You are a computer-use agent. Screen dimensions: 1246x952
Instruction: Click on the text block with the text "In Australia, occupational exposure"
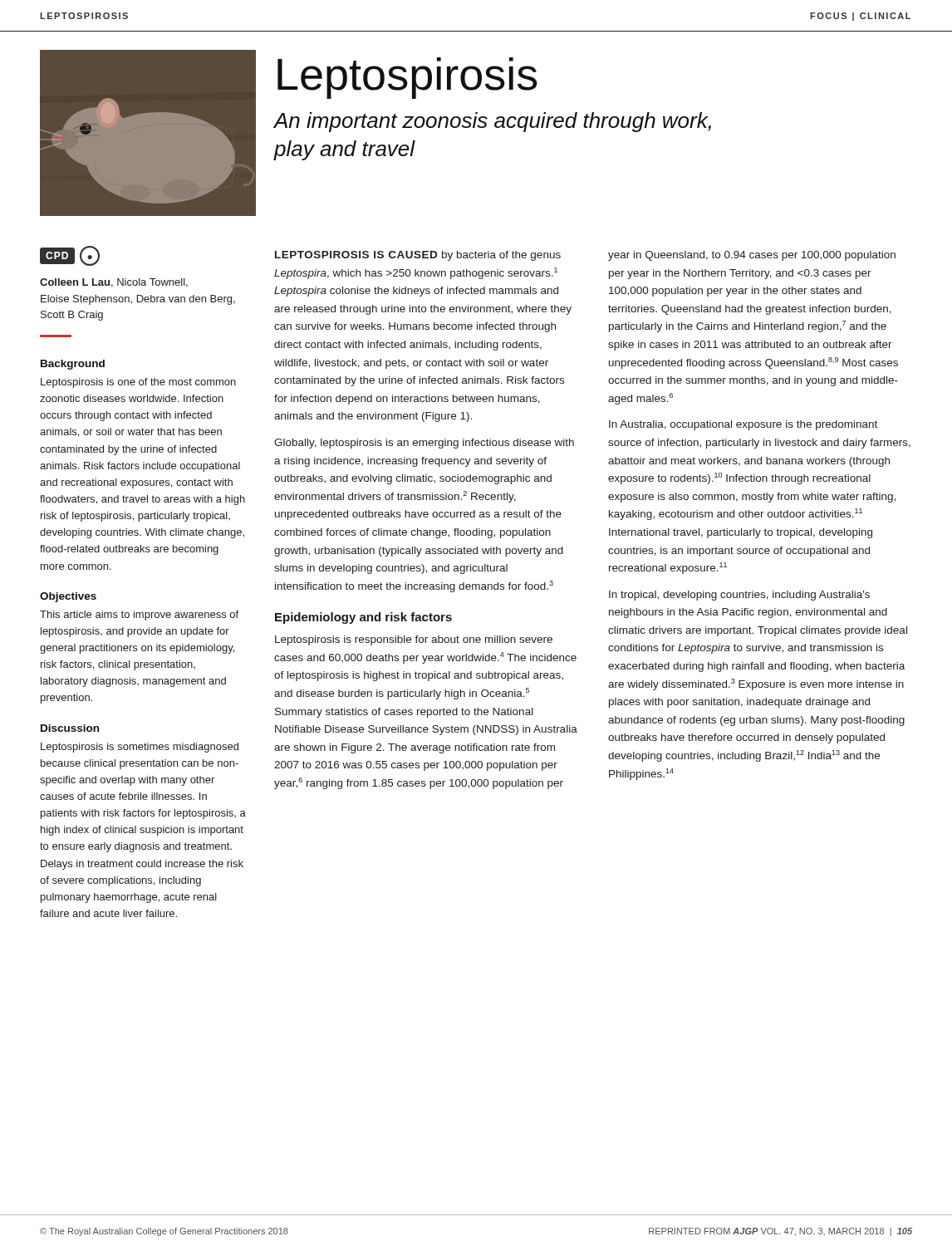[760, 496]
